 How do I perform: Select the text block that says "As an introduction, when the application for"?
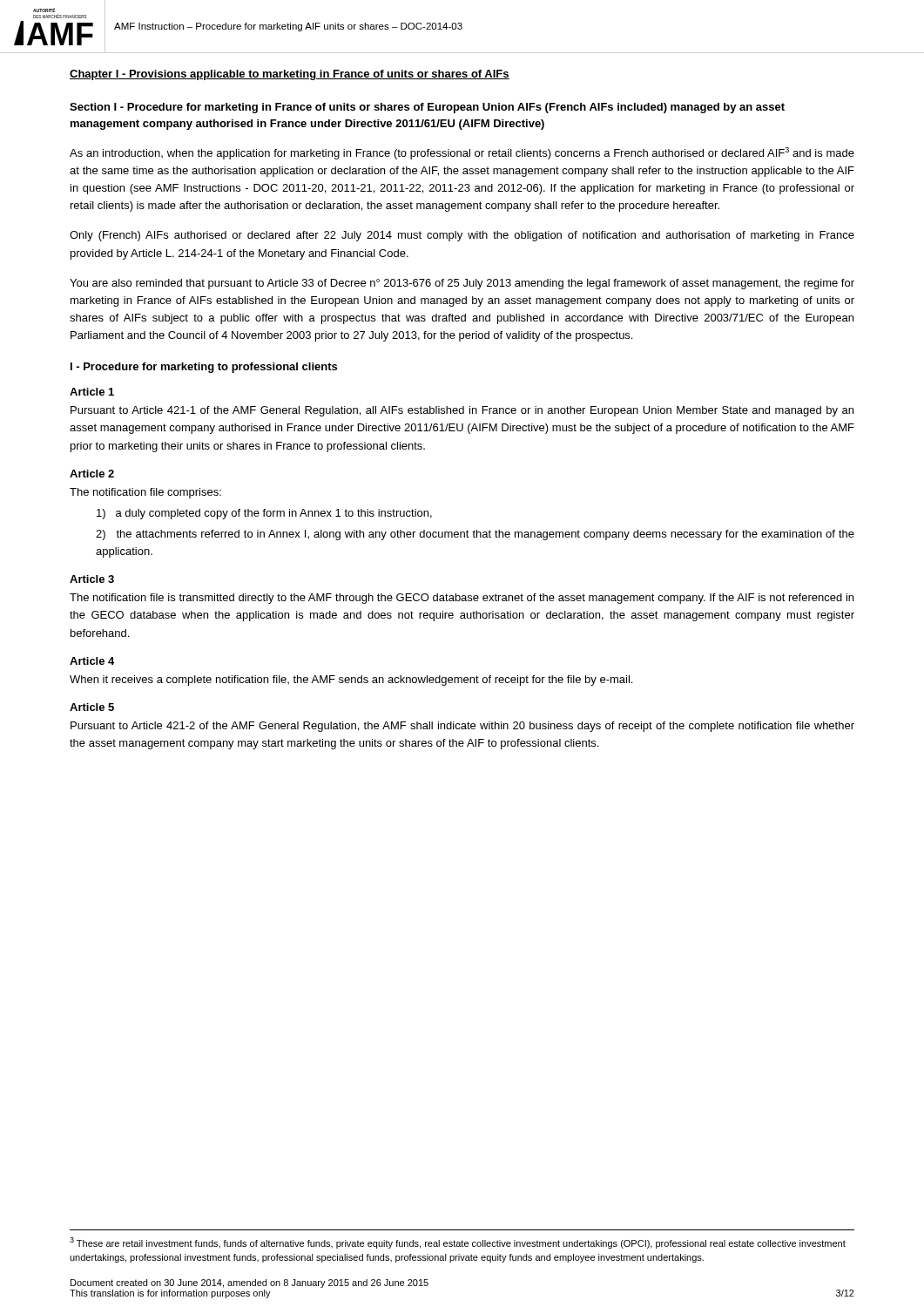(462, 179)
